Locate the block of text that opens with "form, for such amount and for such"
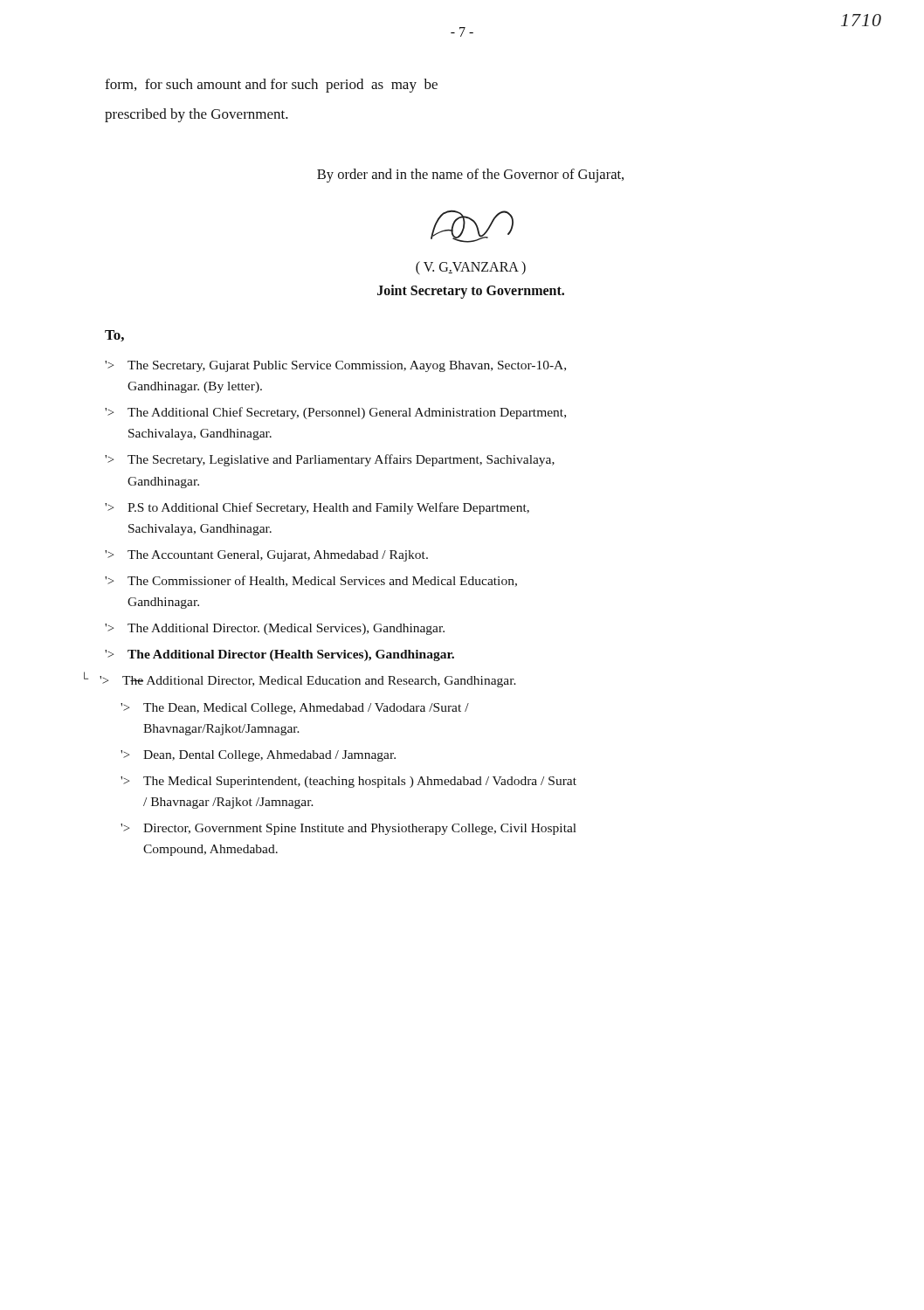The image size is (924, 1310). [x=271, y=99]
